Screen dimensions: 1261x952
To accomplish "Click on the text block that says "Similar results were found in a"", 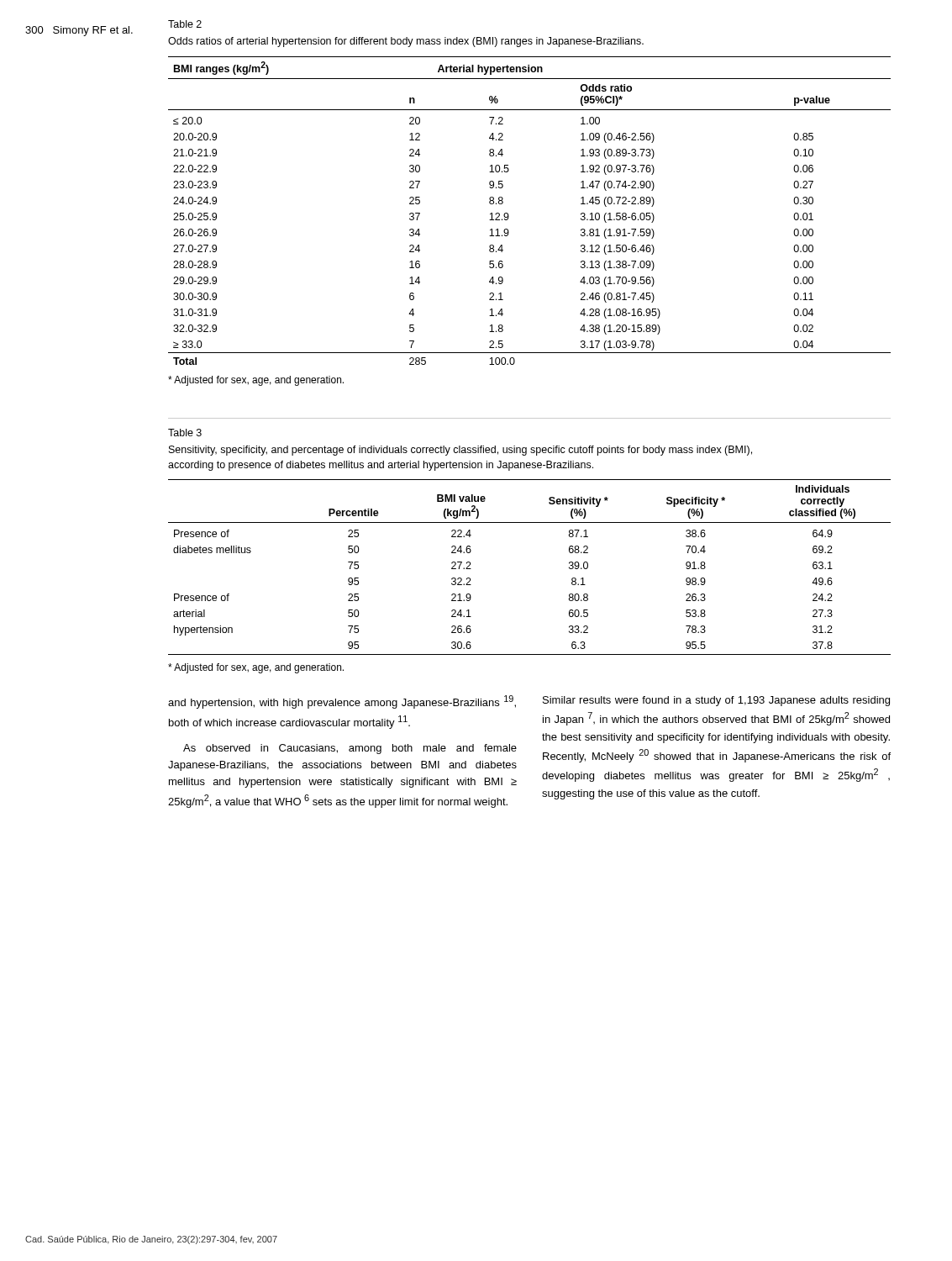I will click(716, 747).
